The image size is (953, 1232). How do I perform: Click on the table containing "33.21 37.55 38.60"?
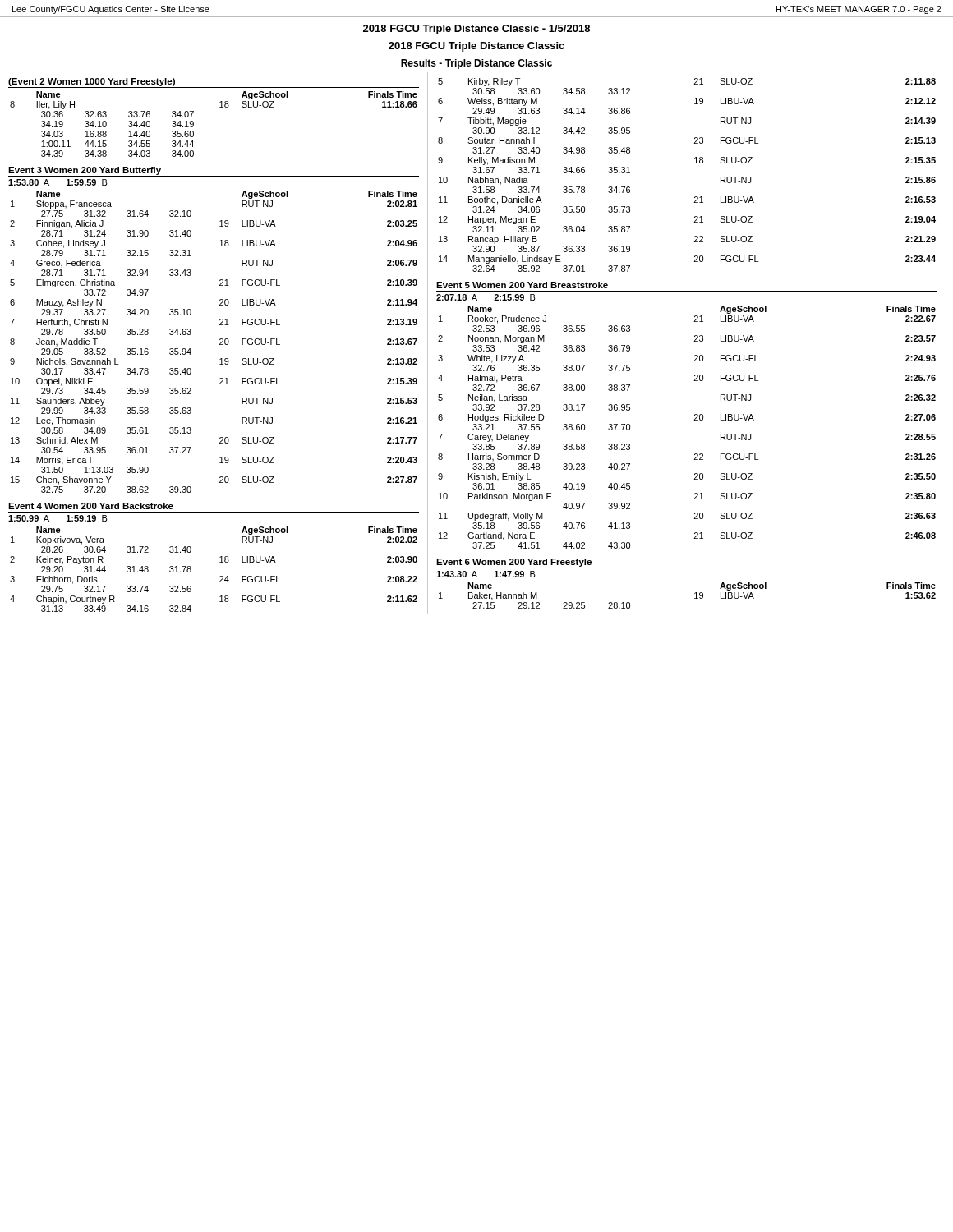point(687,427)
